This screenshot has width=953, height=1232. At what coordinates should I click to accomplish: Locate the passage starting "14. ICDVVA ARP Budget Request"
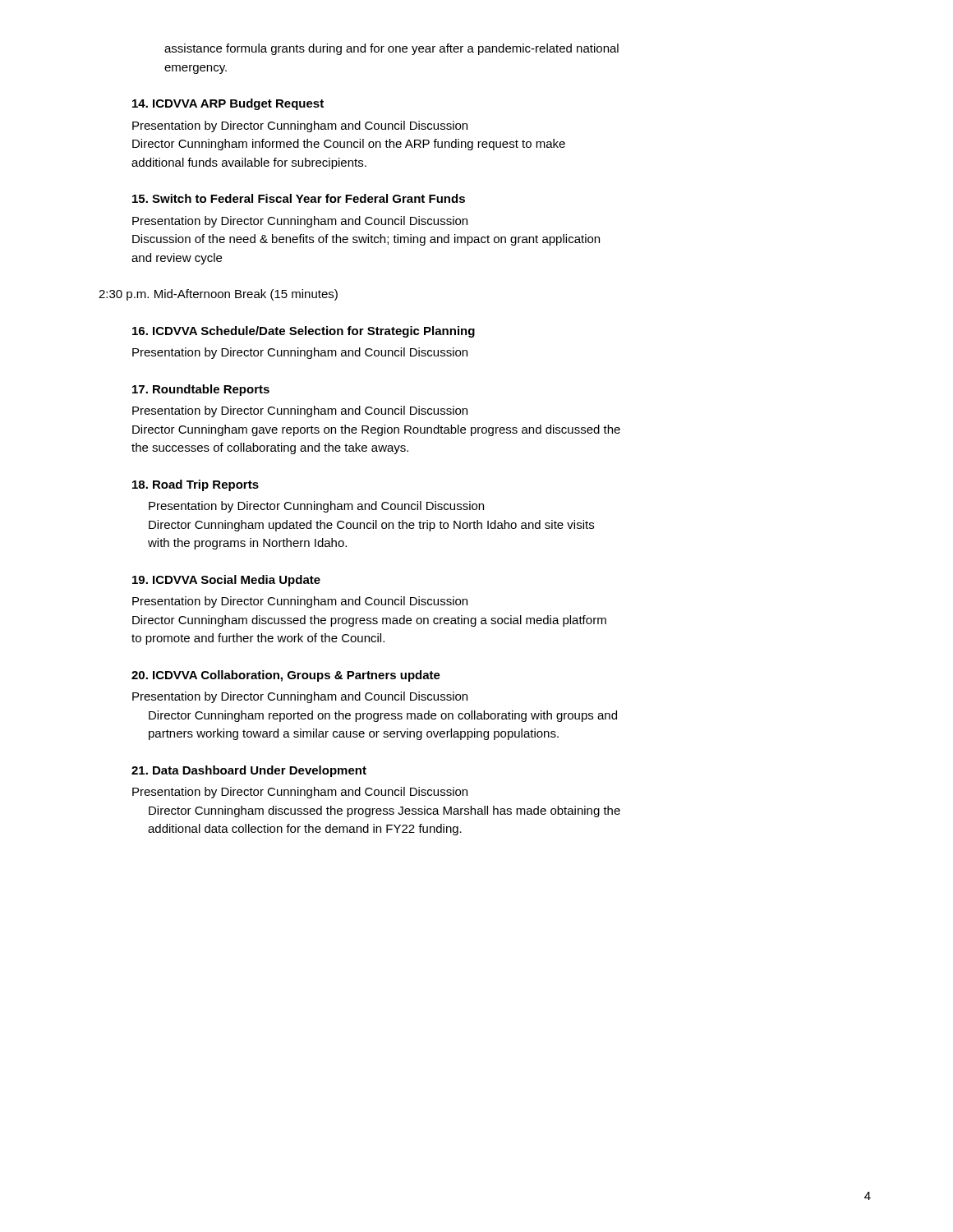point(228,104)
